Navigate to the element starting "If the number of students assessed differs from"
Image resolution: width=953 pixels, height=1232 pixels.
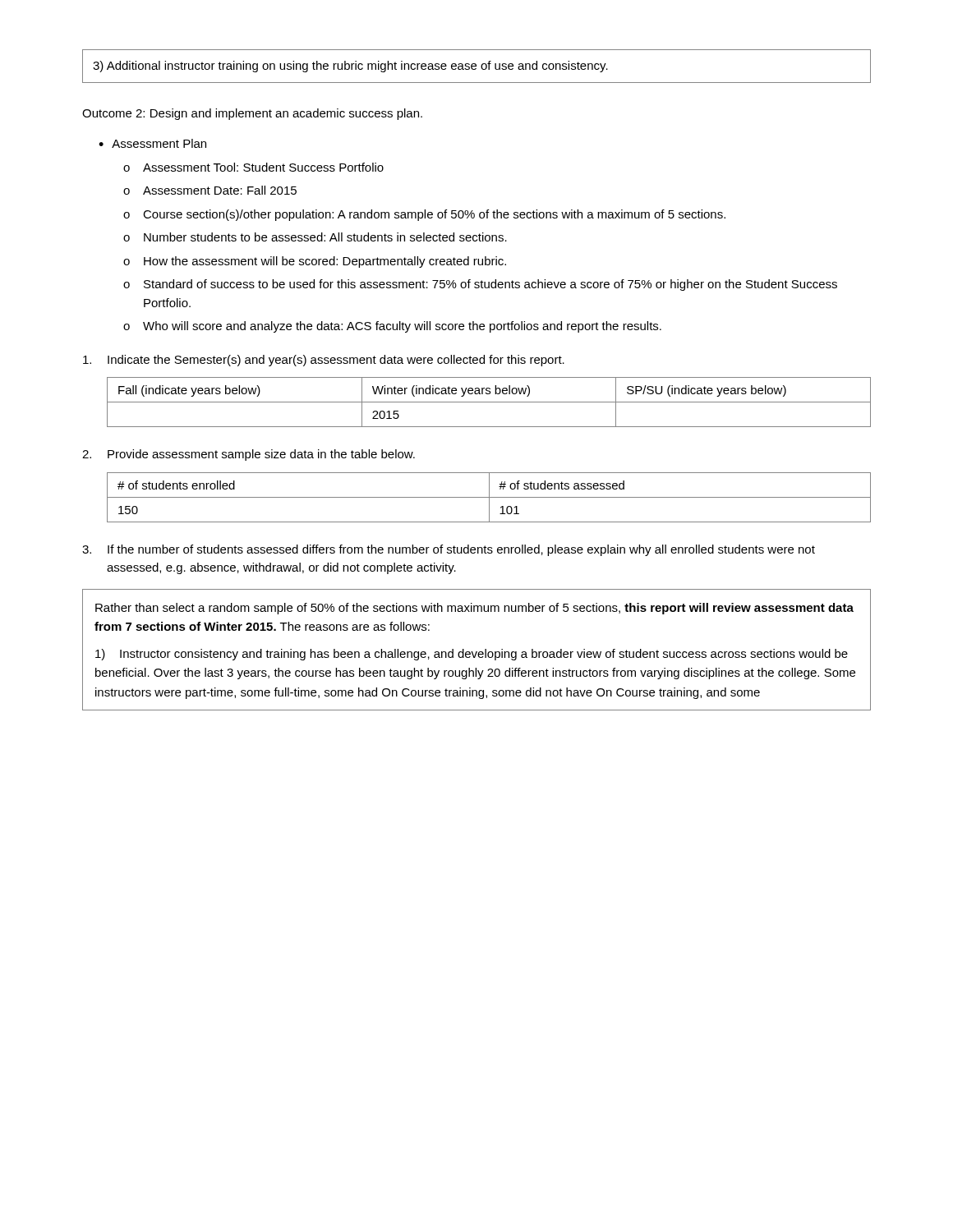coord(476,559)
